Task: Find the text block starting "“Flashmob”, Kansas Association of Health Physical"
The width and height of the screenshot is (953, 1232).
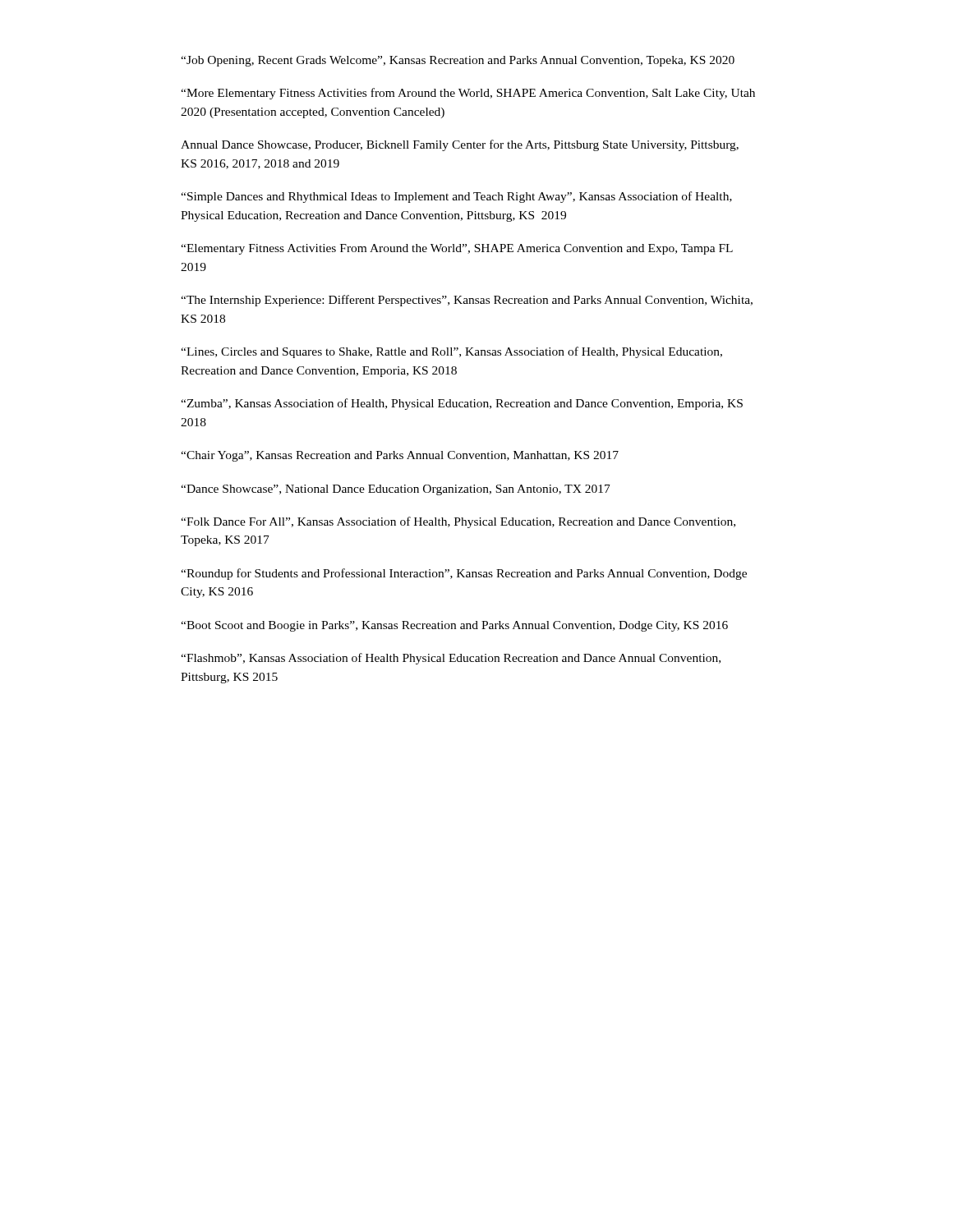Action: (451, 667)
